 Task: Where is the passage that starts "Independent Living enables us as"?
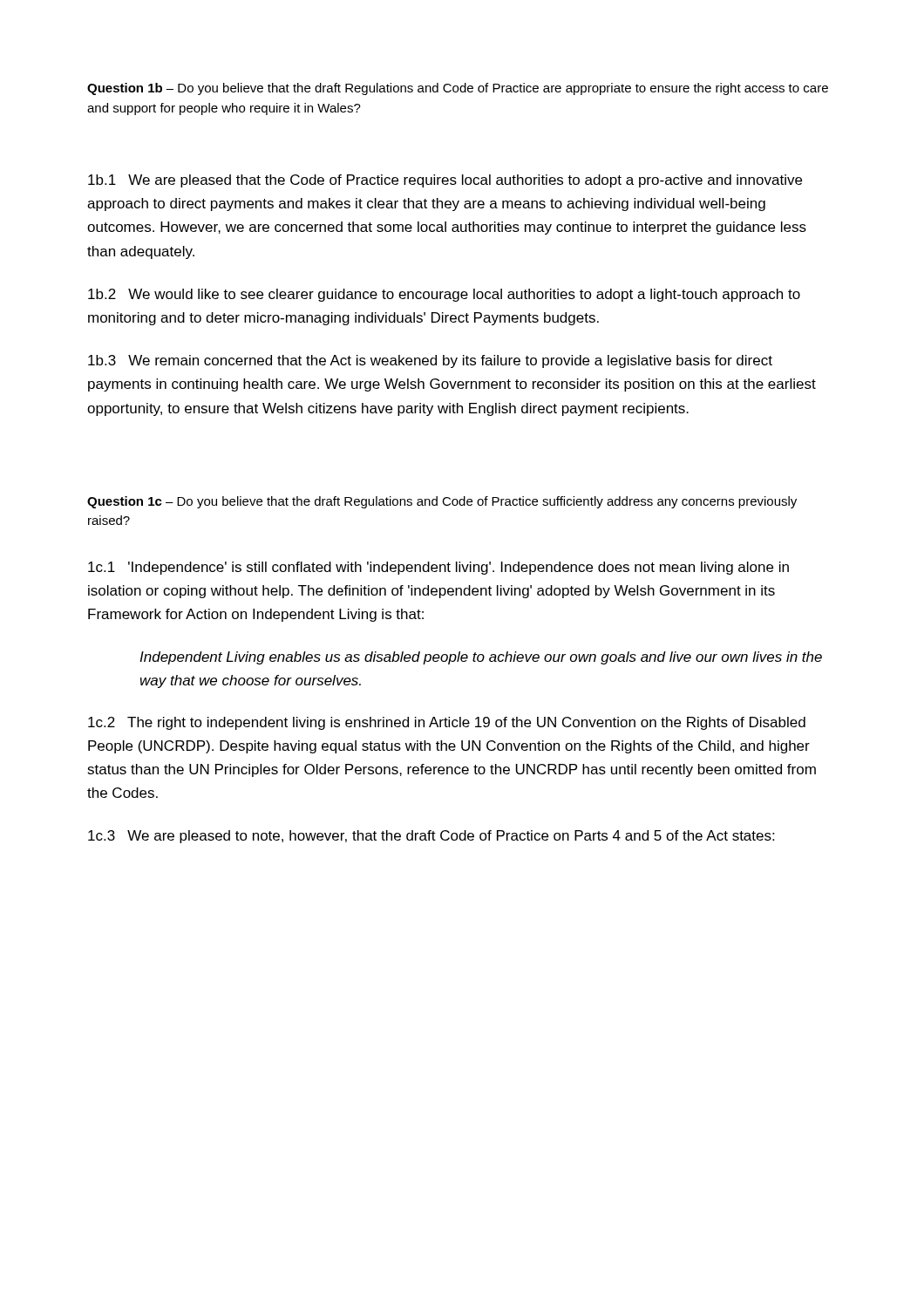[481, 669]
